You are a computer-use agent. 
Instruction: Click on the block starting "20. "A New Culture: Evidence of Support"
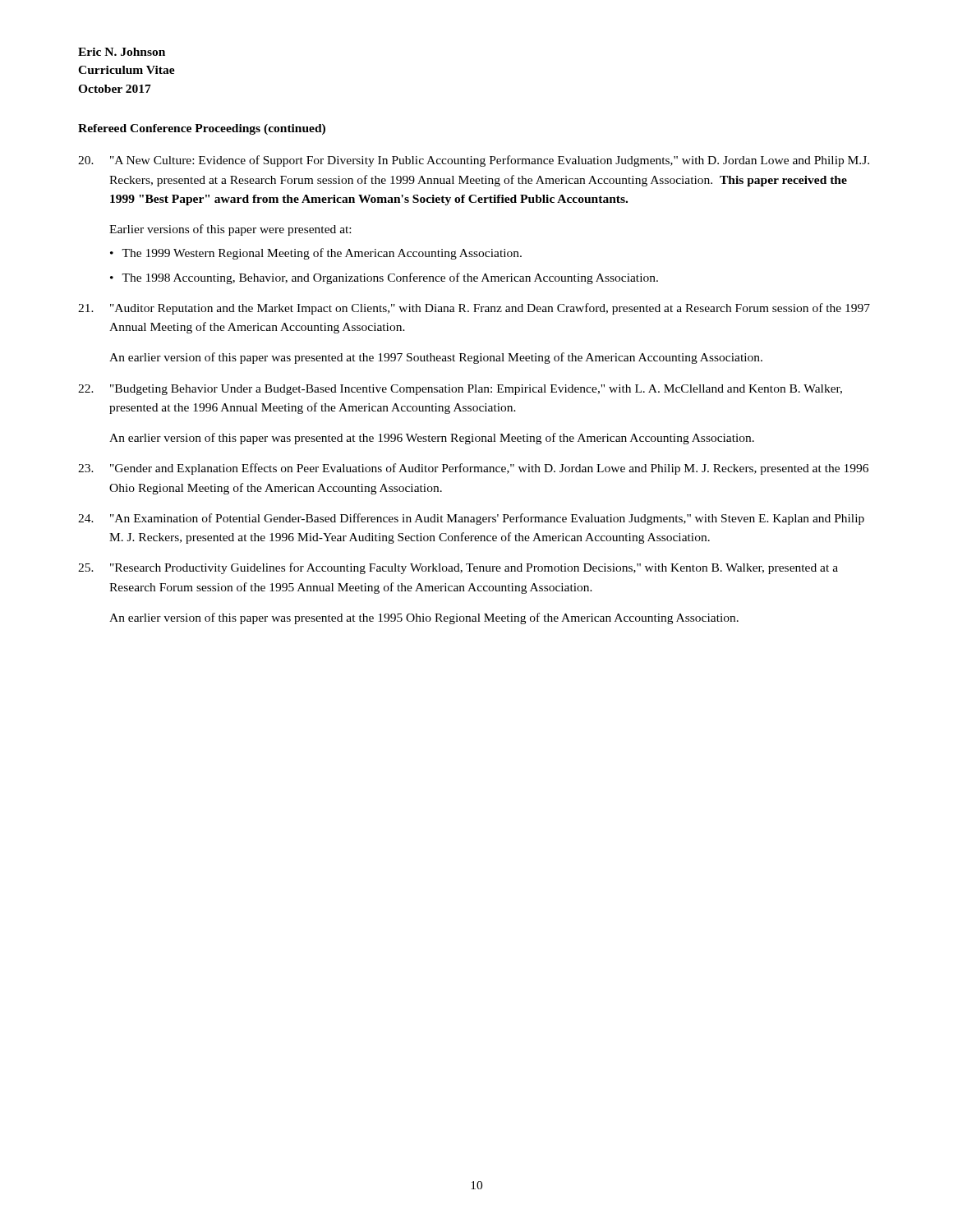(476, 179)
